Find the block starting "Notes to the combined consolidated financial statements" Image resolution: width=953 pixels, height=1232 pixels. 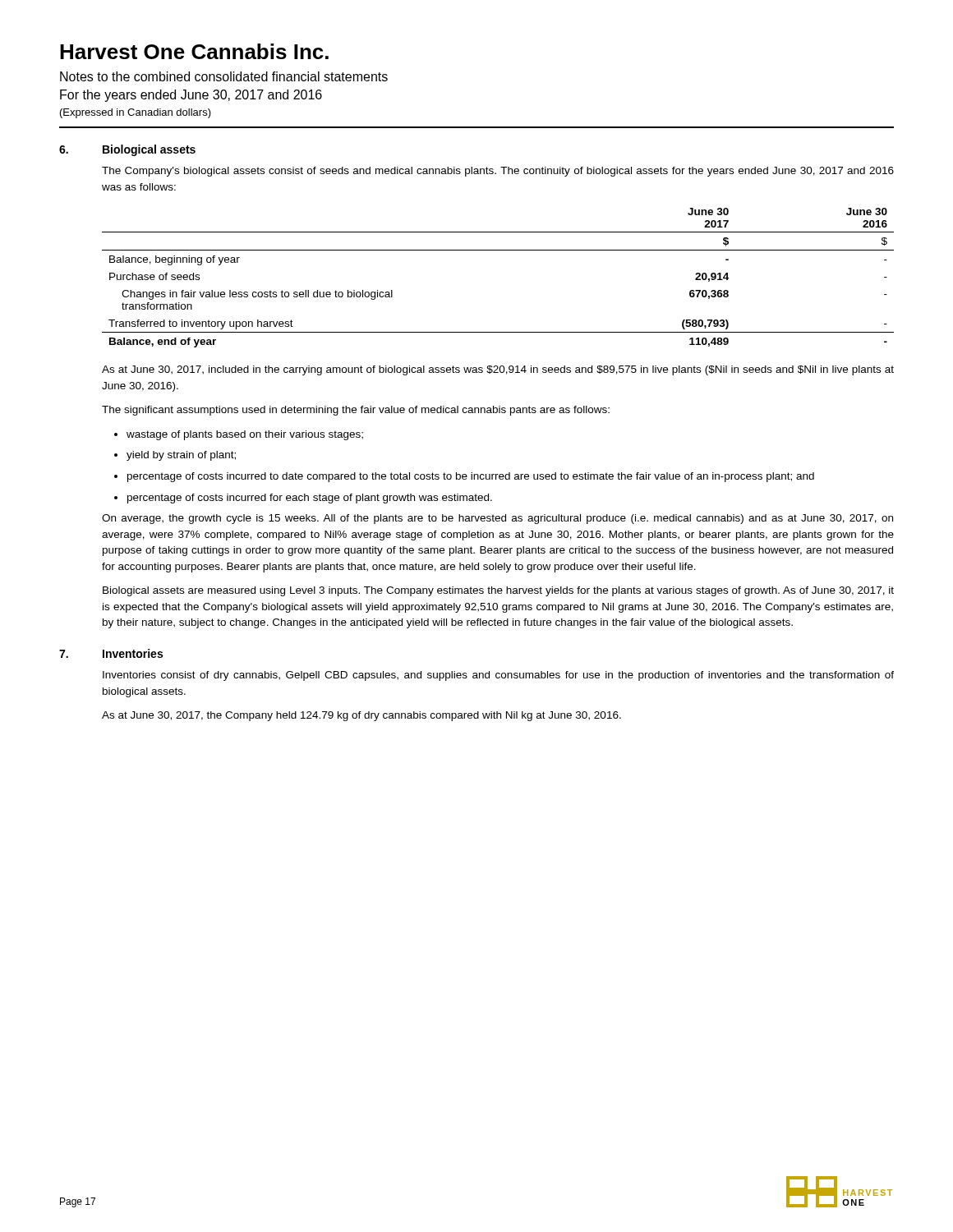coord(224,77)
